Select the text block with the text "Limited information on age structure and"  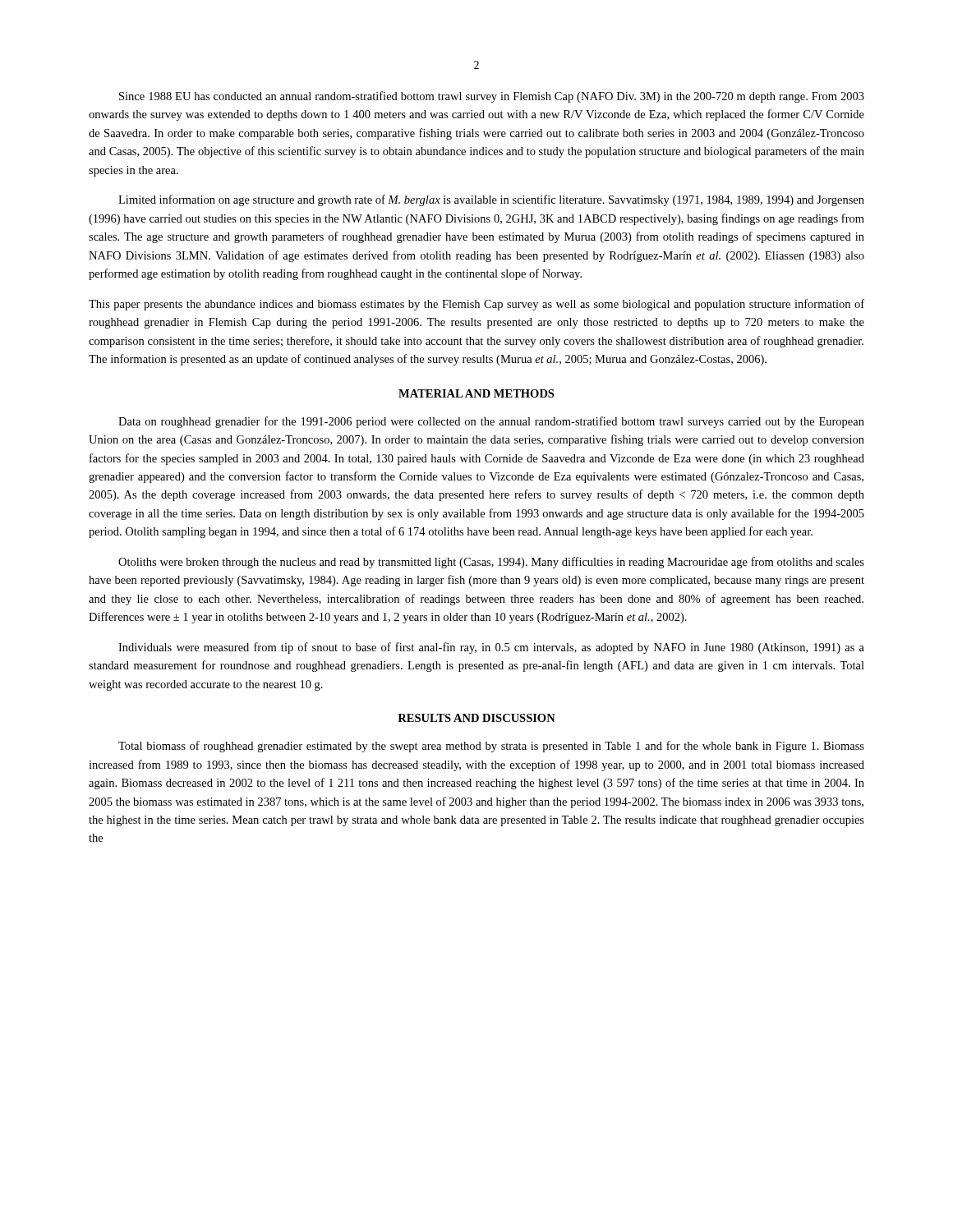point(476,237)
